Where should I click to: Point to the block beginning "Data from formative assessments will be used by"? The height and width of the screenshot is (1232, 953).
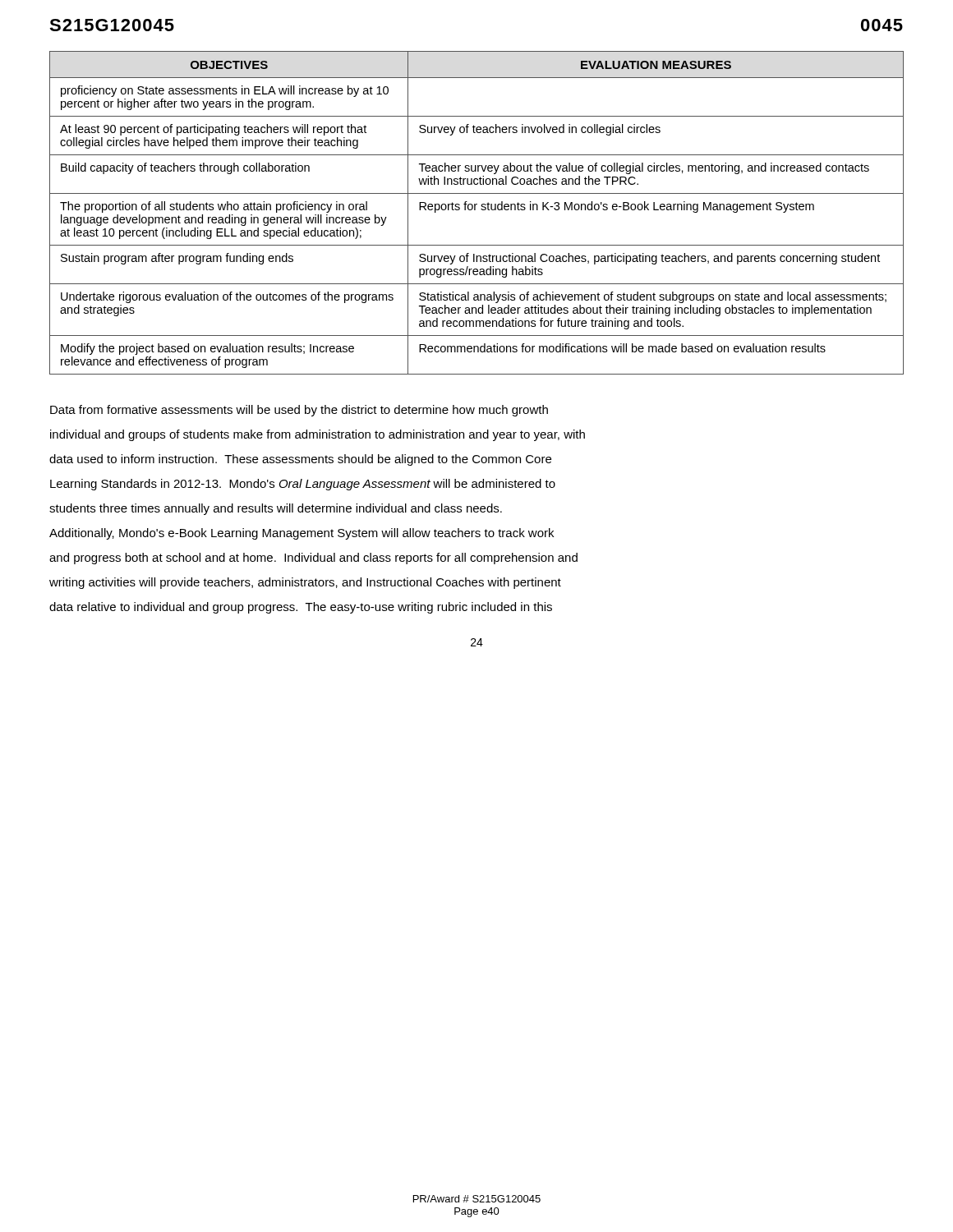click(x=317, y=459)
